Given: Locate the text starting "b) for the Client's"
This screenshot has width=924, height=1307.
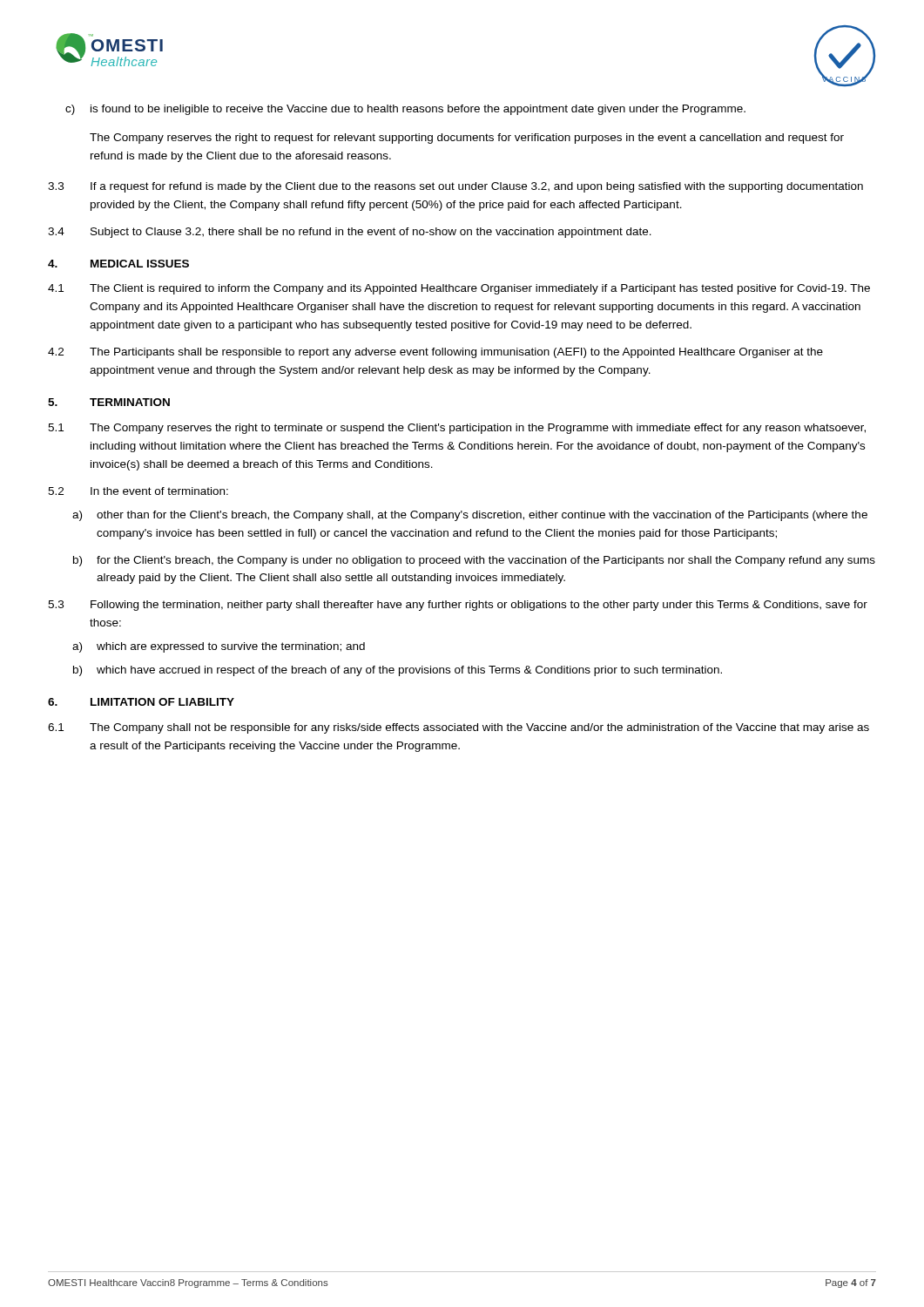Looking at the screenshot, I should click(x=474, y=569).
